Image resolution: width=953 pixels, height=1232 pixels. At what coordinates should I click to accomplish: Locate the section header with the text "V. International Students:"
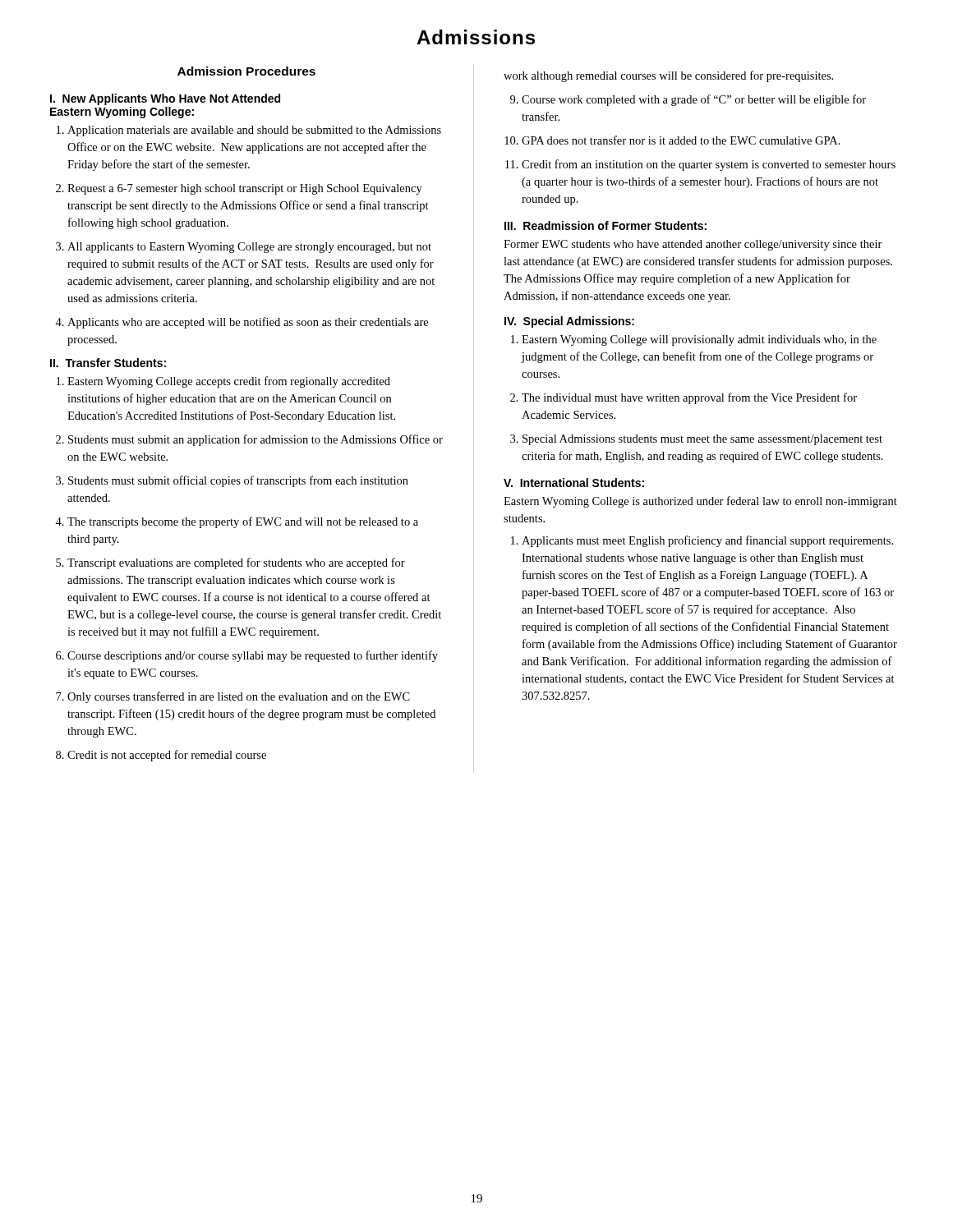click(574, 483)
